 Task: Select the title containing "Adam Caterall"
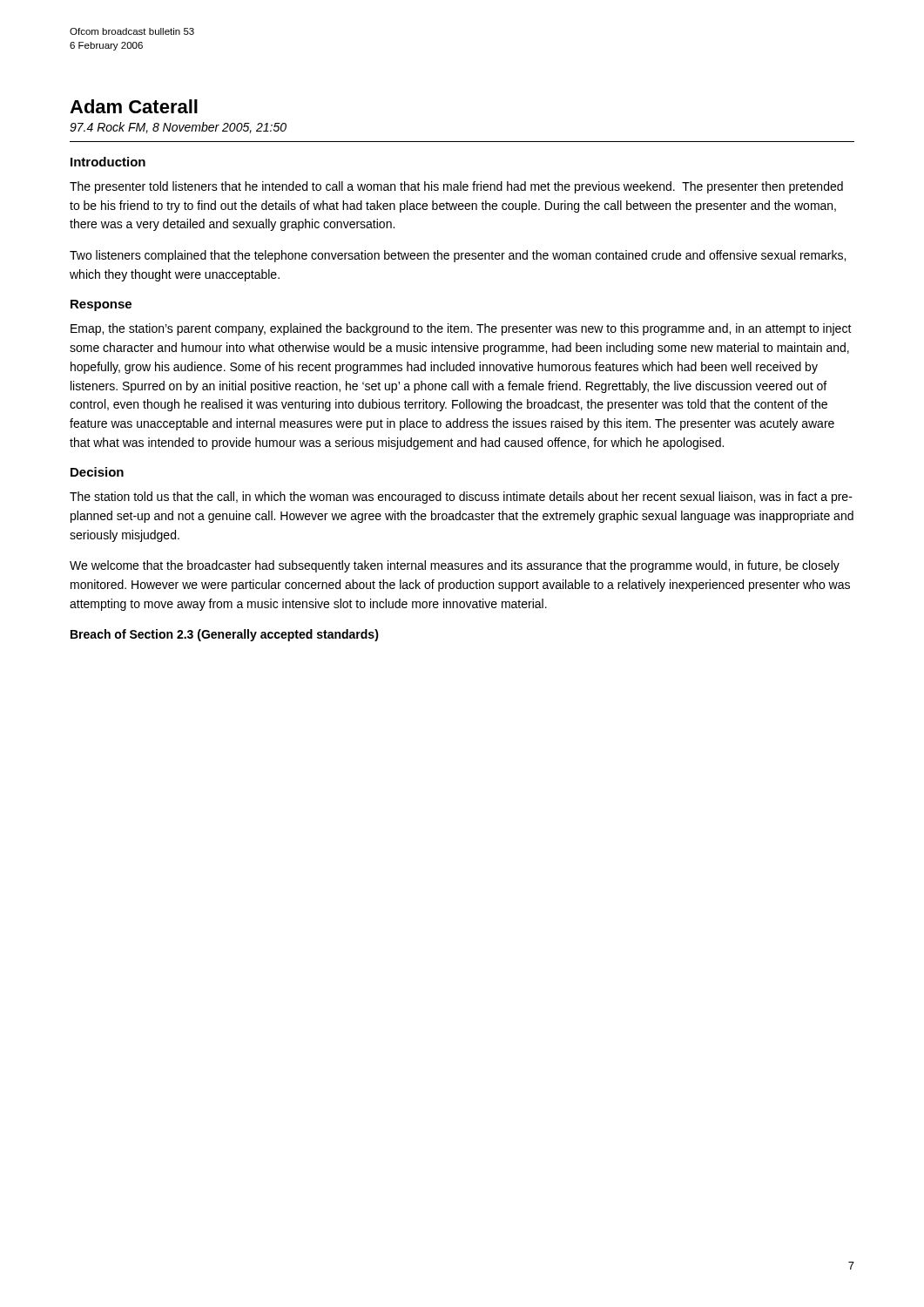tap(134, 106)
